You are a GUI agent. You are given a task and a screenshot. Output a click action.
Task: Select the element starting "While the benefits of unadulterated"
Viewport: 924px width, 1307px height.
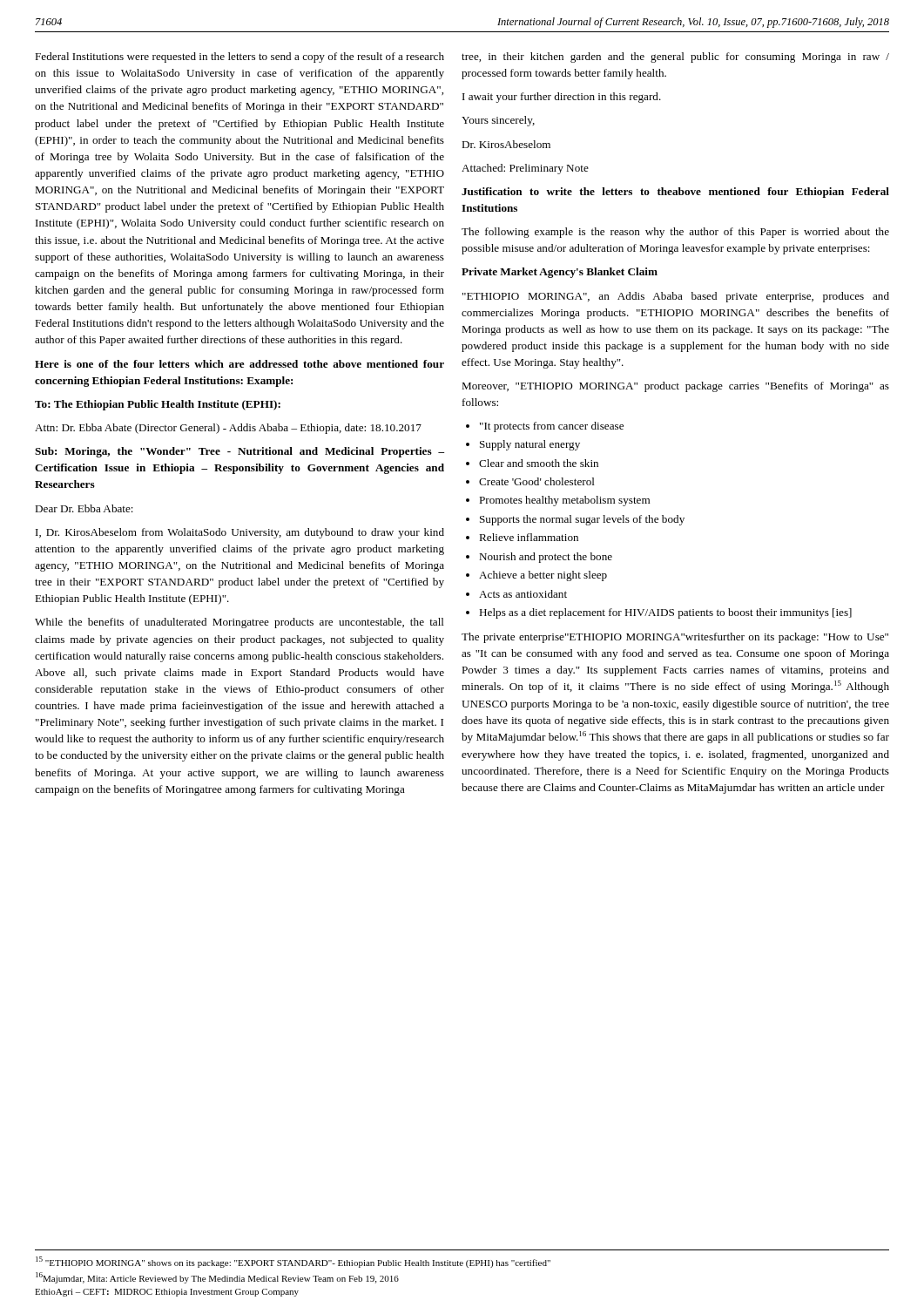pos(240,705)
